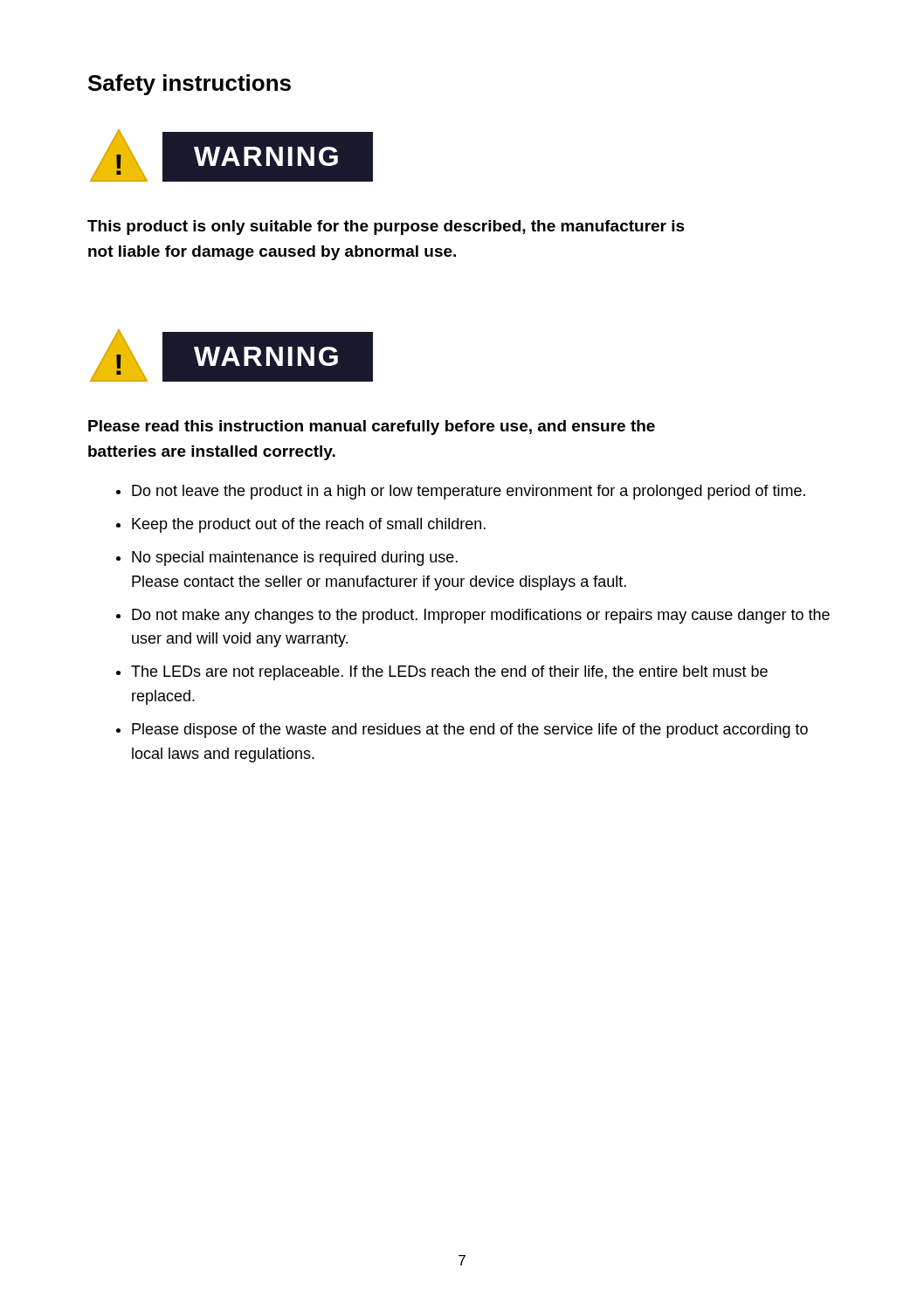Navigate to the text starting "No special maintenance is required during use.Please"
This screenshot has height=1310, width=924.
point(471,570)
